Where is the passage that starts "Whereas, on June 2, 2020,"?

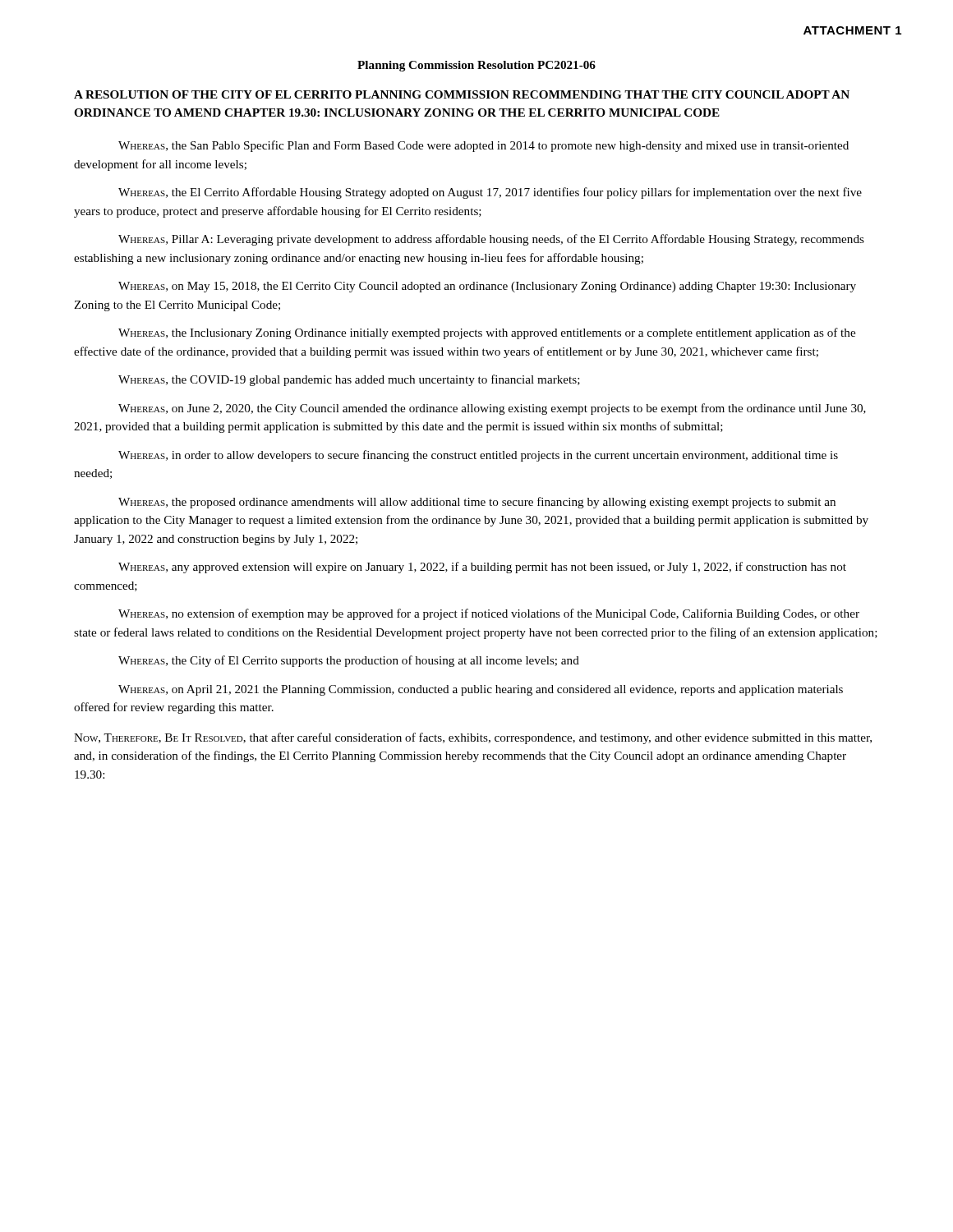click(470, 417)
